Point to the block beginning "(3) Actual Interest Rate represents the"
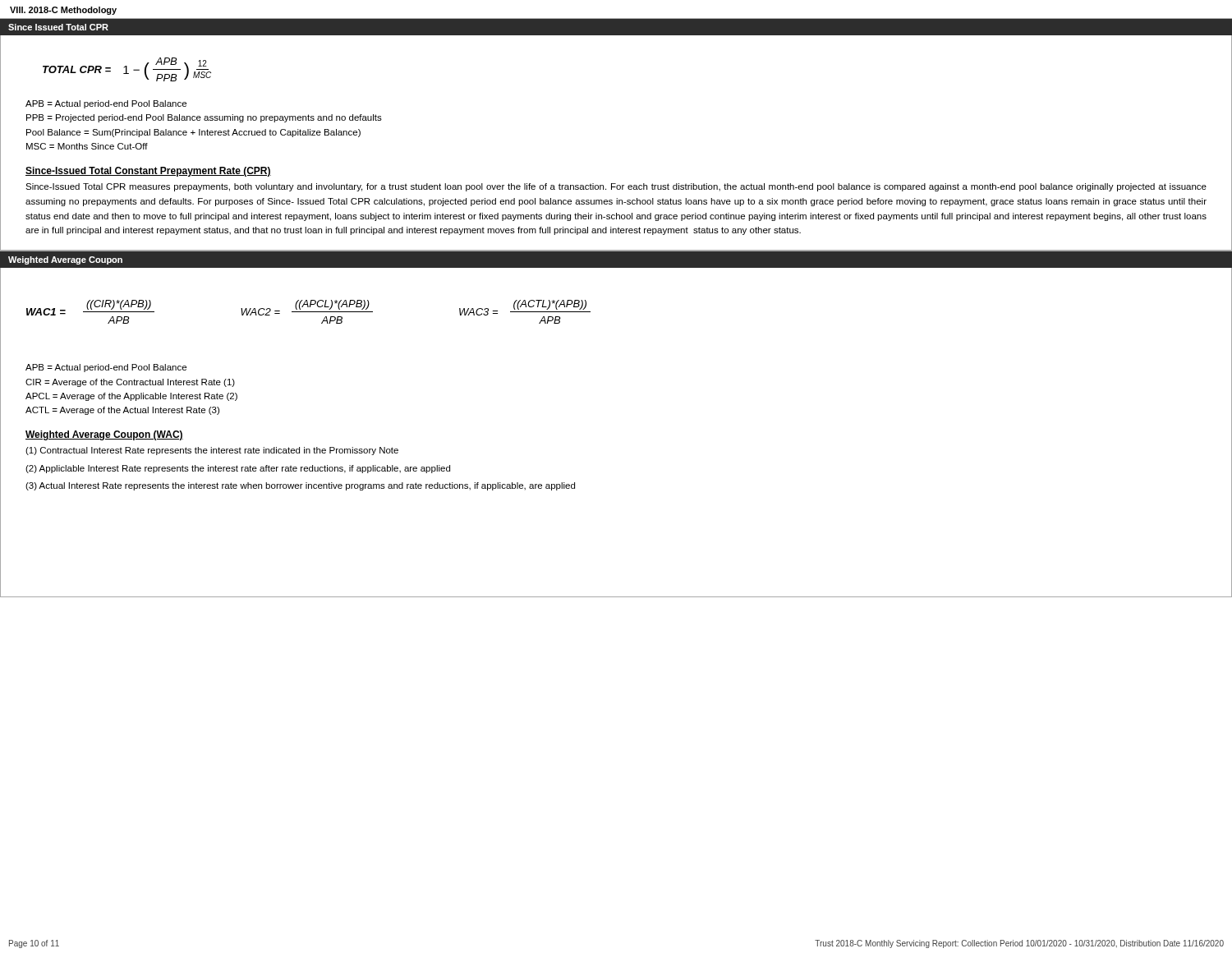1232x953 pixels. click(301, 485)
